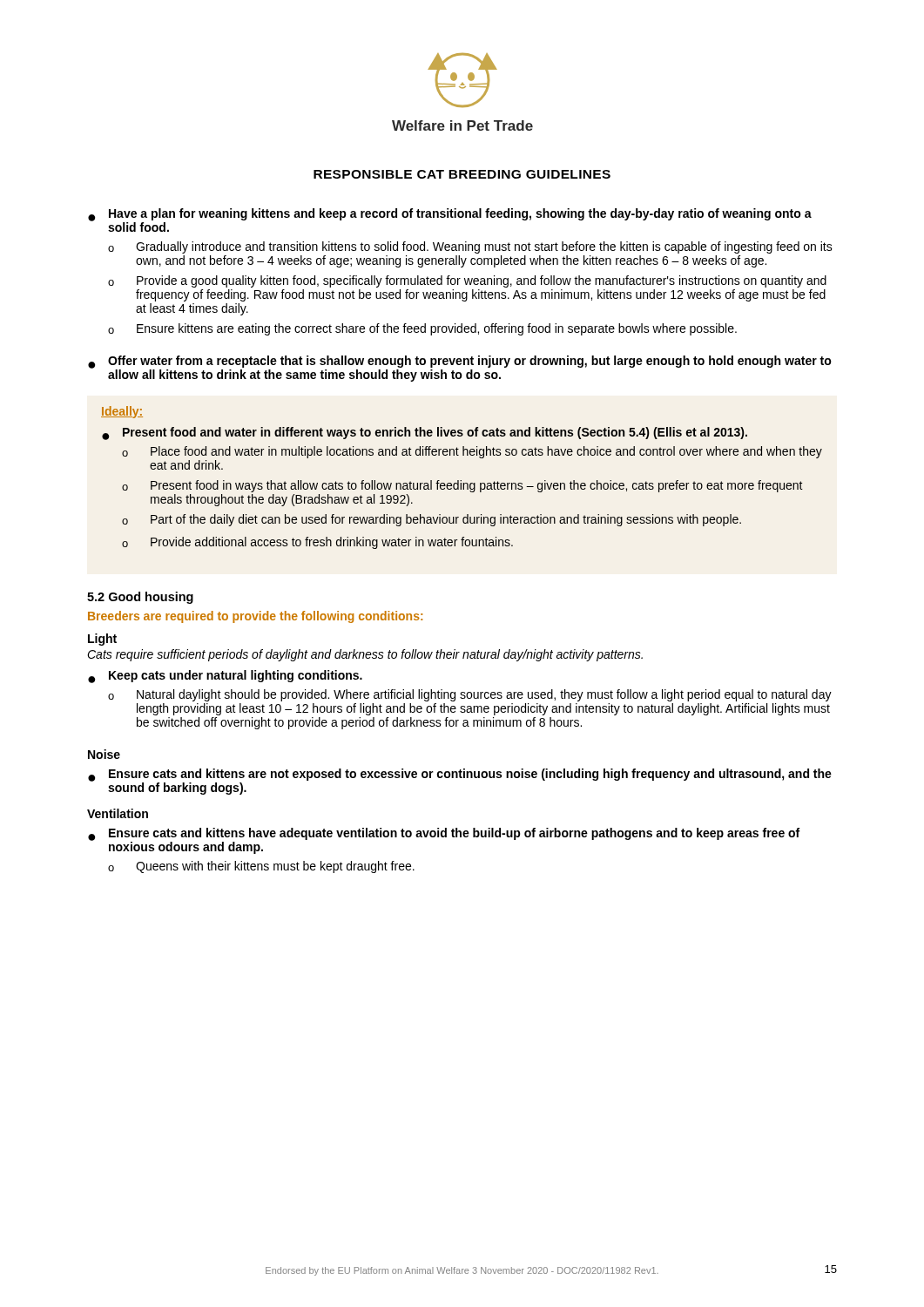The image size is (924, 1307).
Task: Click the passage that begins "● Offer water from a"
Action: 462,367
